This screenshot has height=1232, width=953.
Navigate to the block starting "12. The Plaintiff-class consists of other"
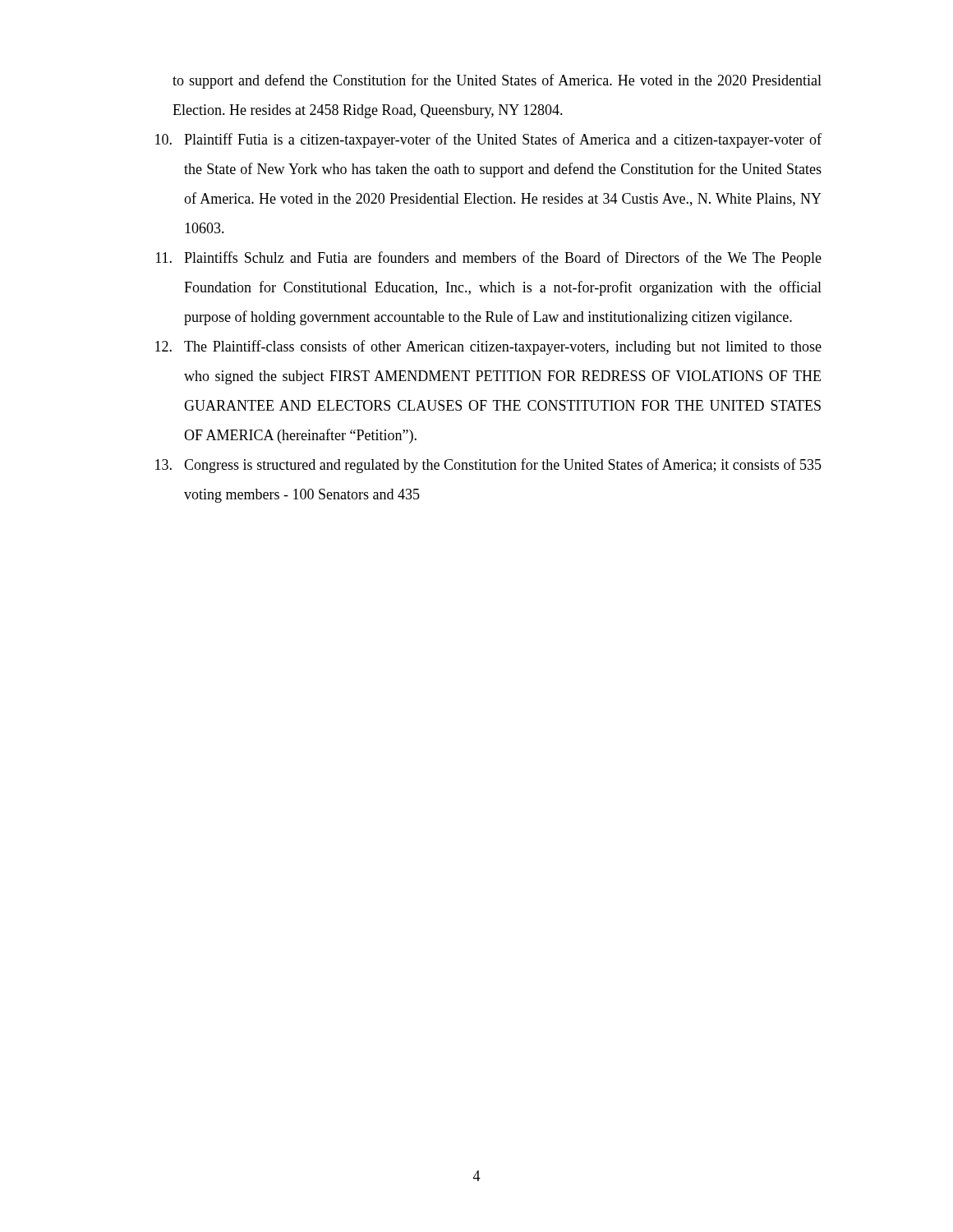pos(476,391)
